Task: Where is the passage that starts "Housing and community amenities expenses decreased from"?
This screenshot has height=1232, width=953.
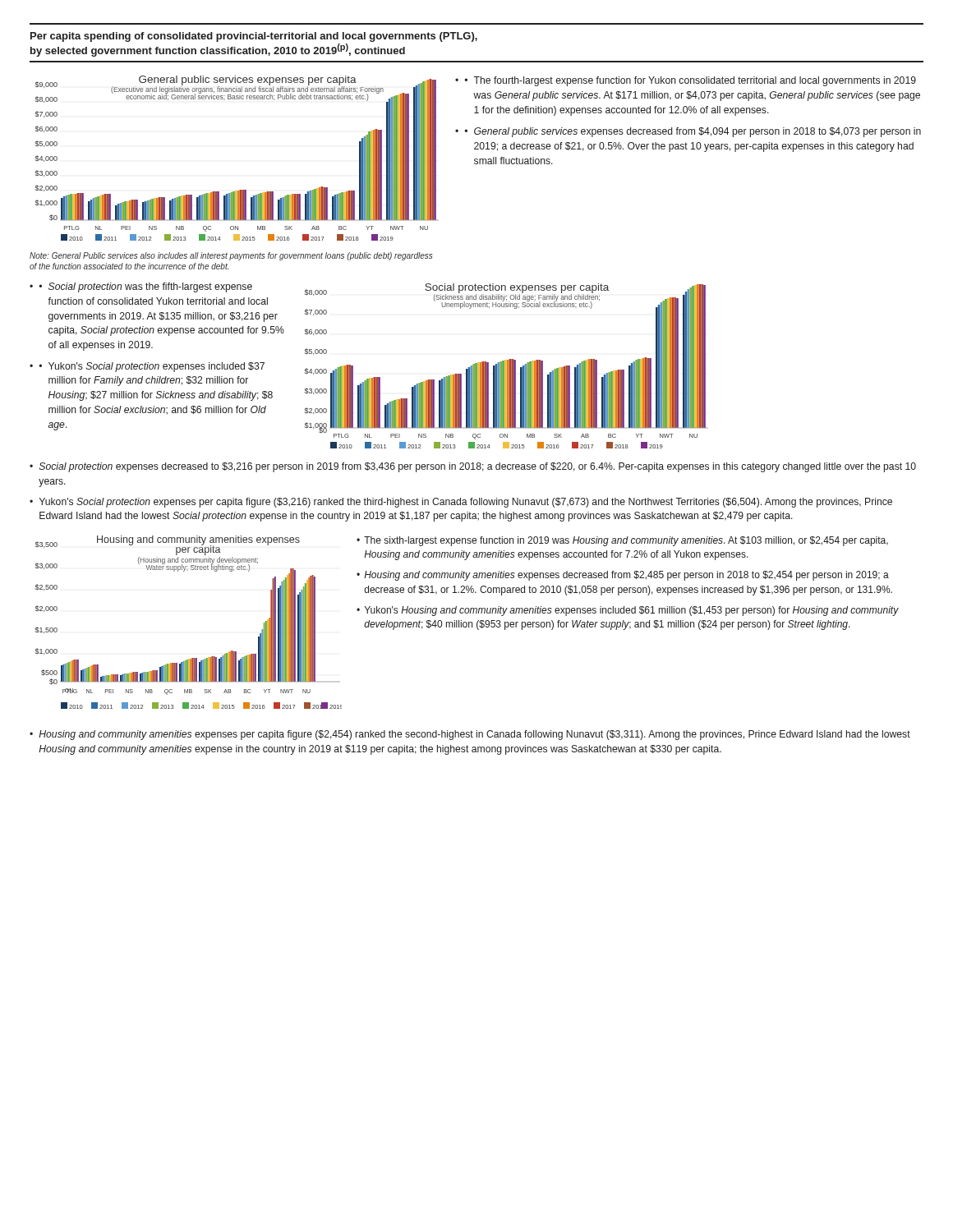Action: (x=629, y=582)
